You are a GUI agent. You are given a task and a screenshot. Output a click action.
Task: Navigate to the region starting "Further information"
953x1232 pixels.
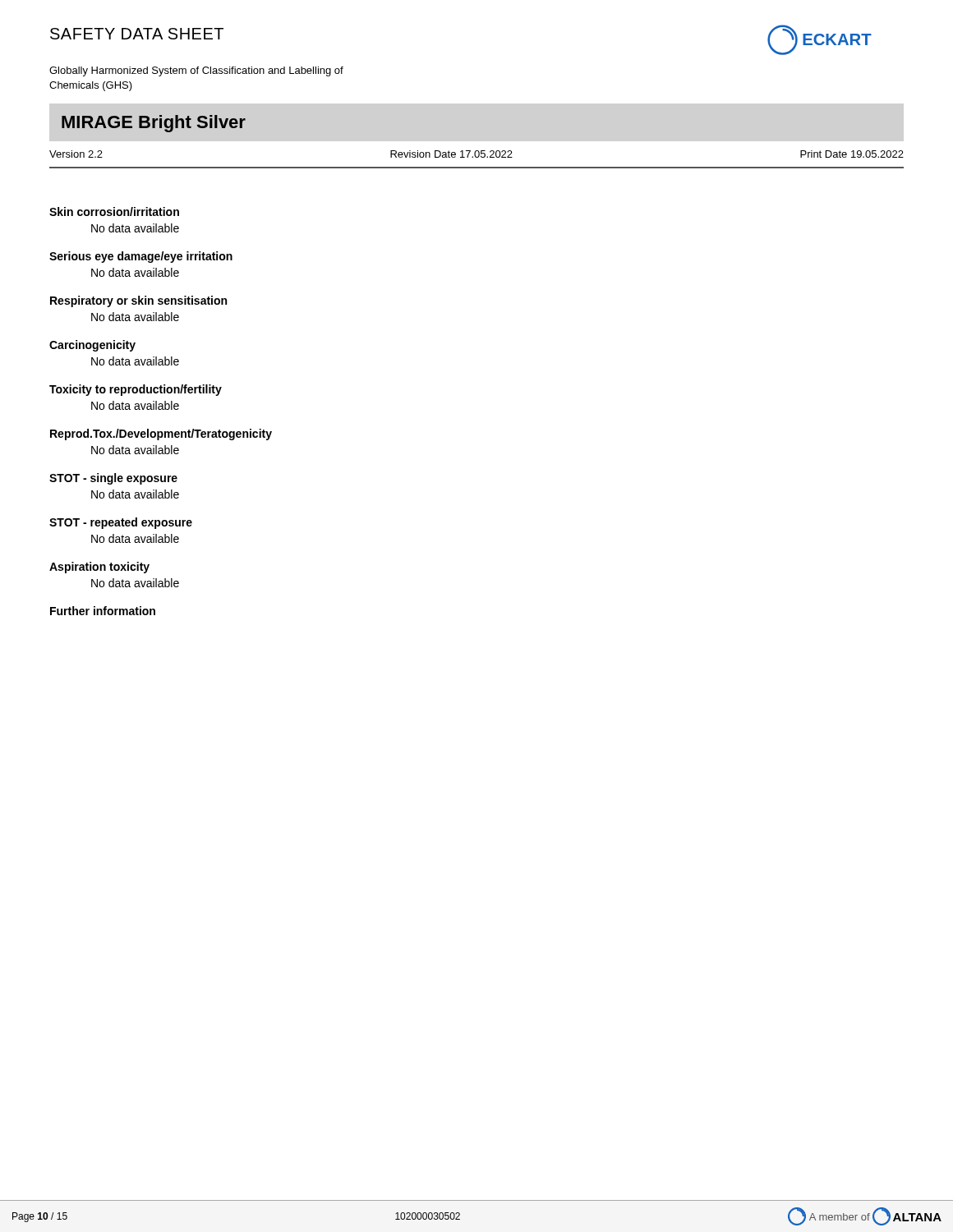(x=103, y=611)
